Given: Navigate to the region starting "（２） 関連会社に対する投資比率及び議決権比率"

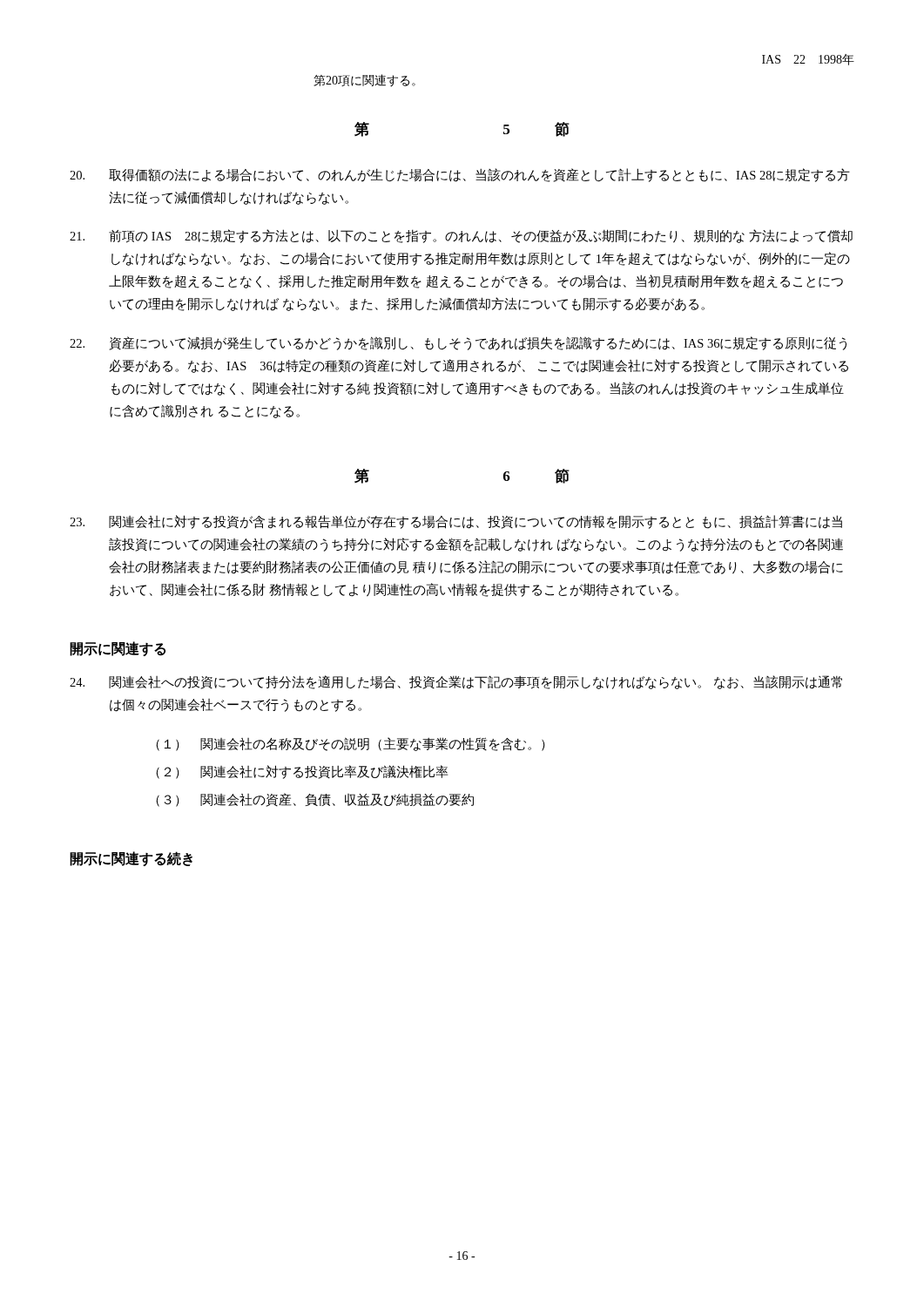Looking at the screenshot, I should point(298,772).
